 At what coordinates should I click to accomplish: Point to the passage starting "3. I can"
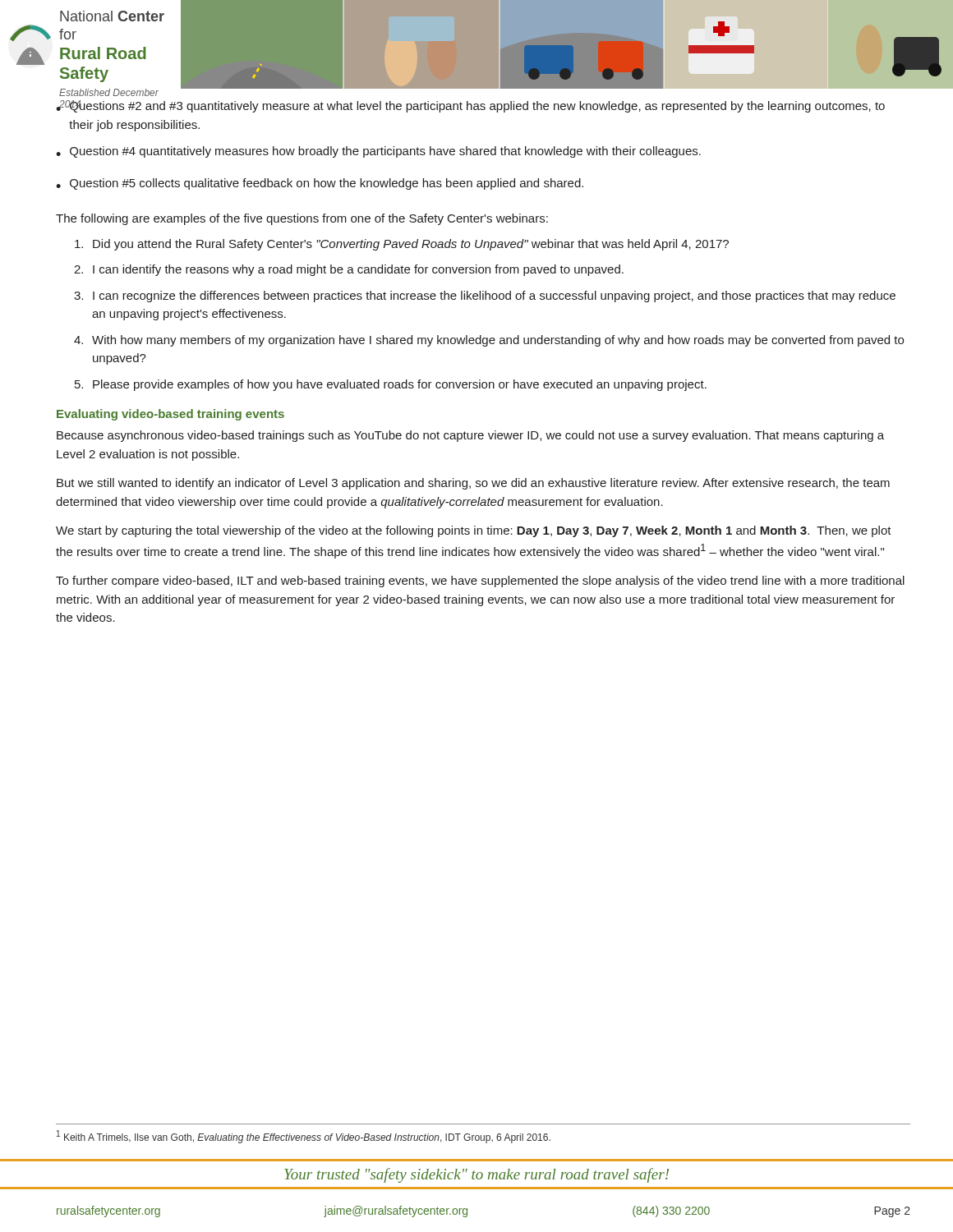pyautogui.click(x=492, y=305)
